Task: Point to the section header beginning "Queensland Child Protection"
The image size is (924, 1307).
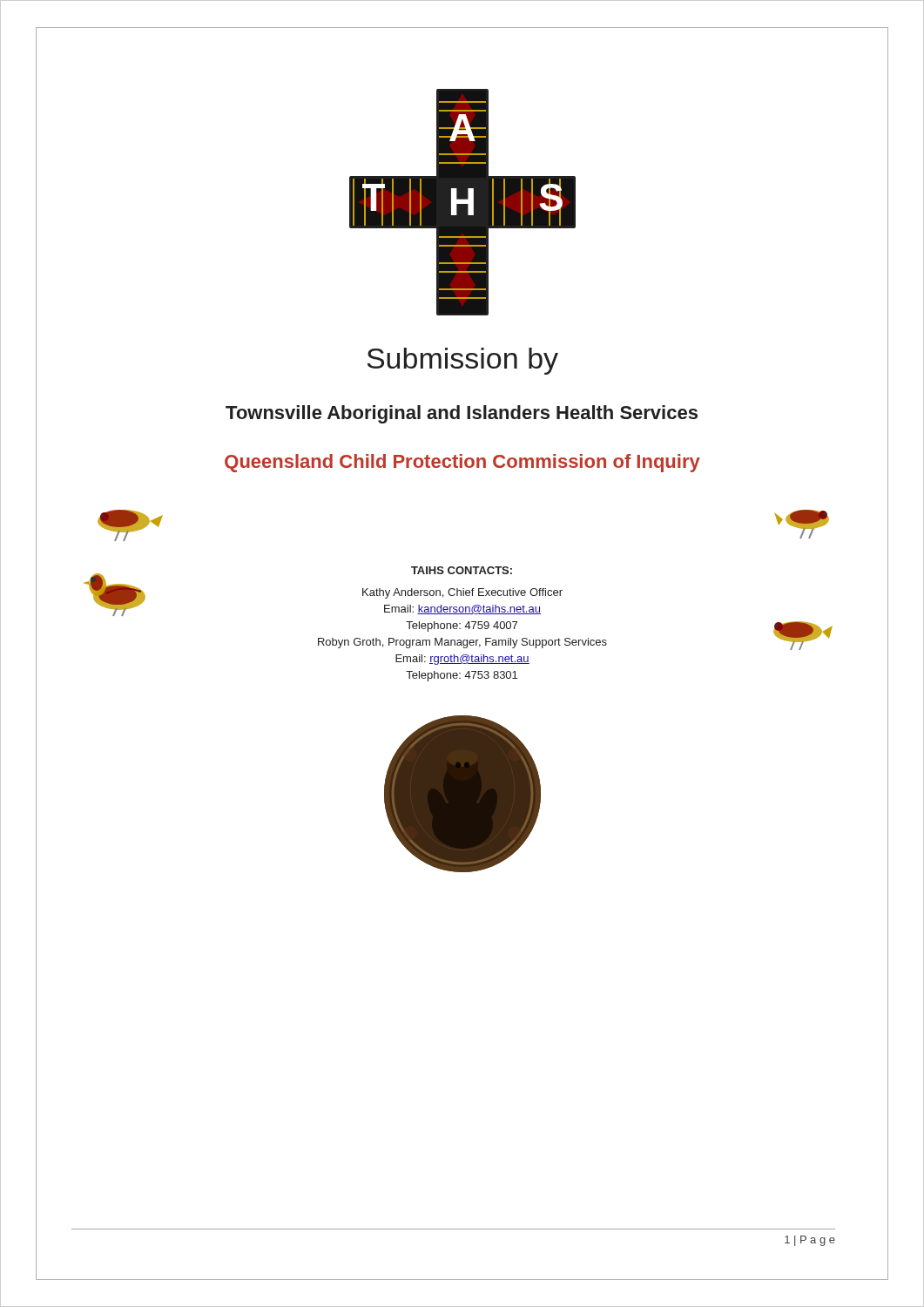Action: (462, 461)
